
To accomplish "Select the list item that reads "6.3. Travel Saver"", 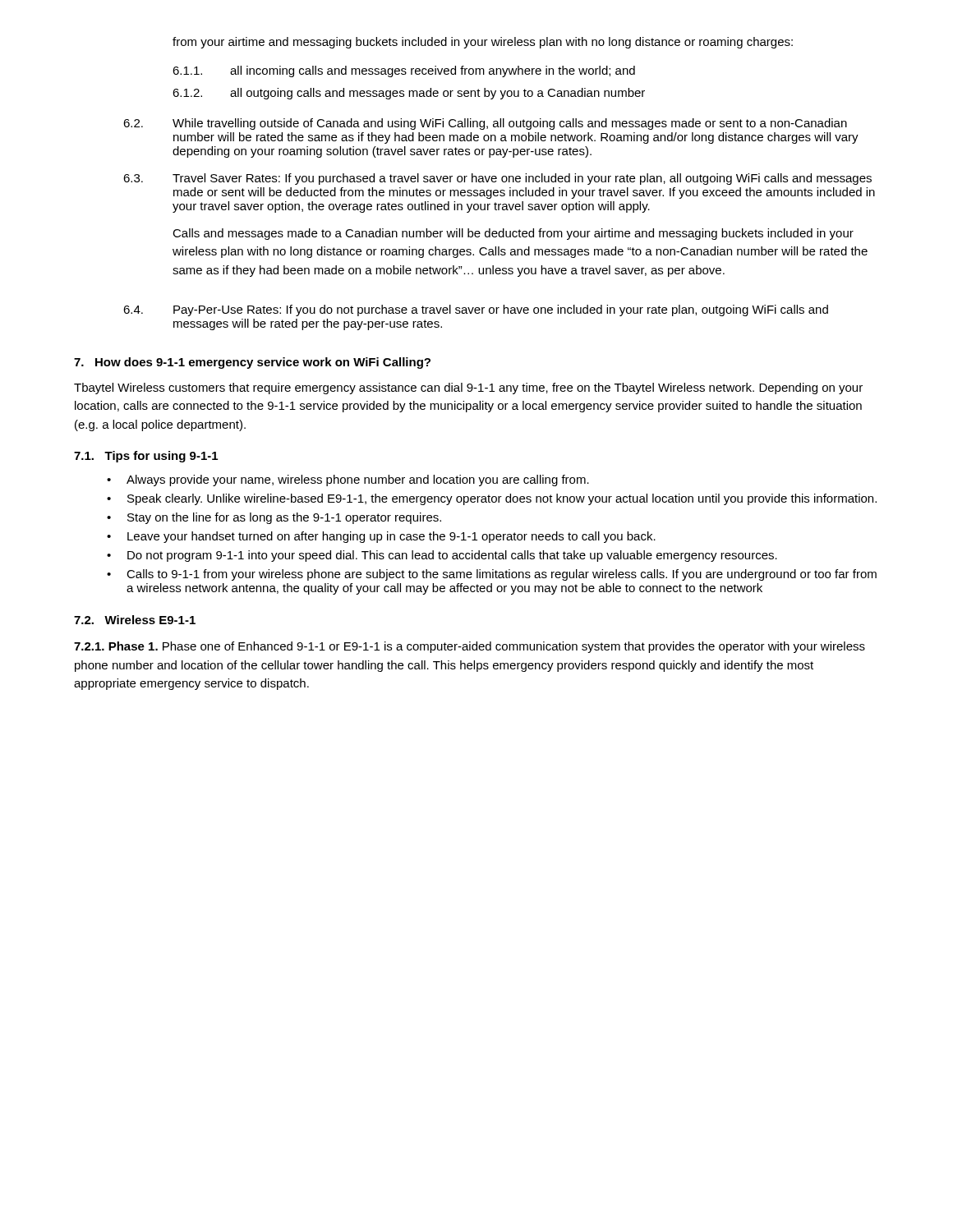I will (x=501, y=191).
